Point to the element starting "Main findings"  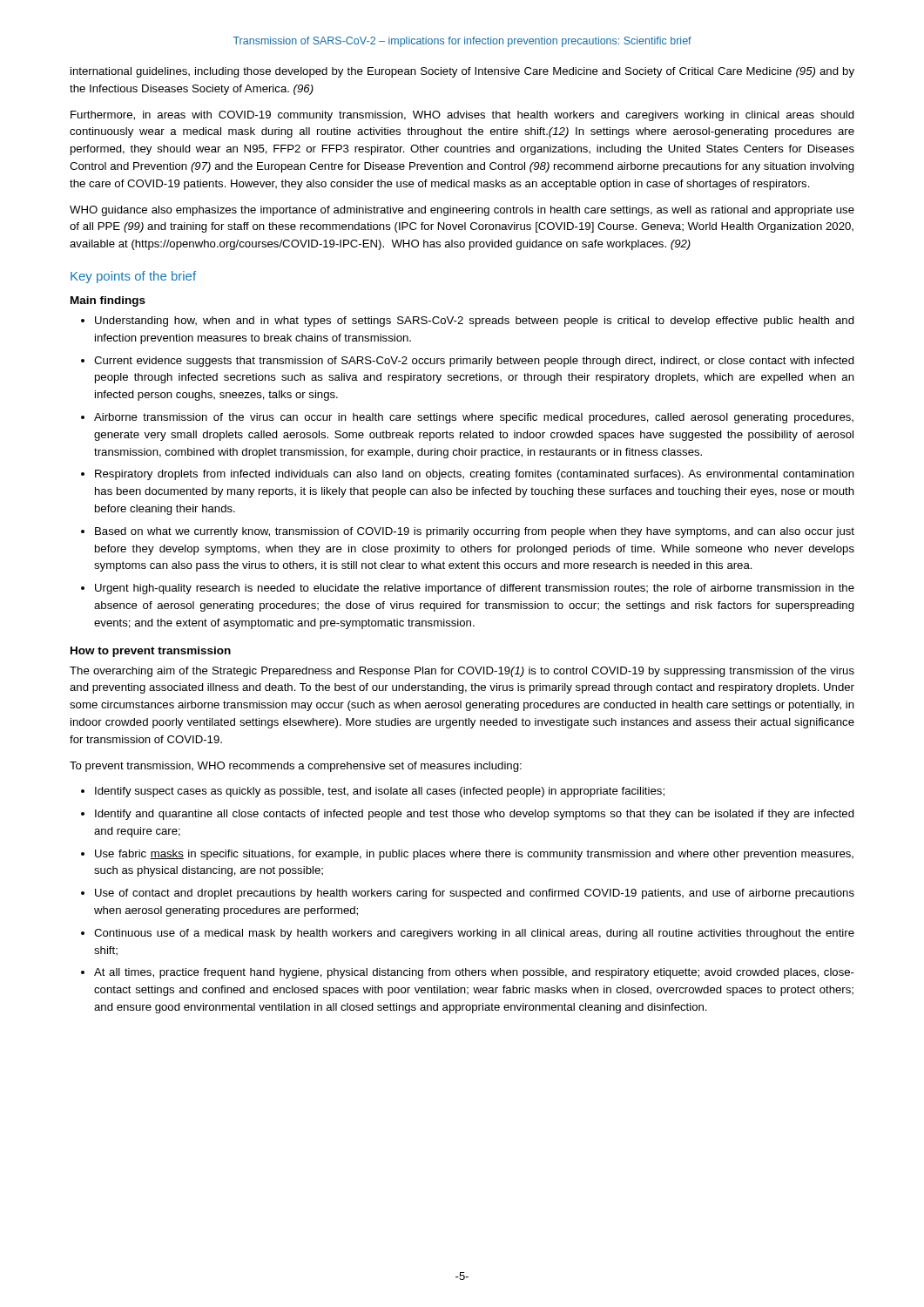[x=108, y=300]
